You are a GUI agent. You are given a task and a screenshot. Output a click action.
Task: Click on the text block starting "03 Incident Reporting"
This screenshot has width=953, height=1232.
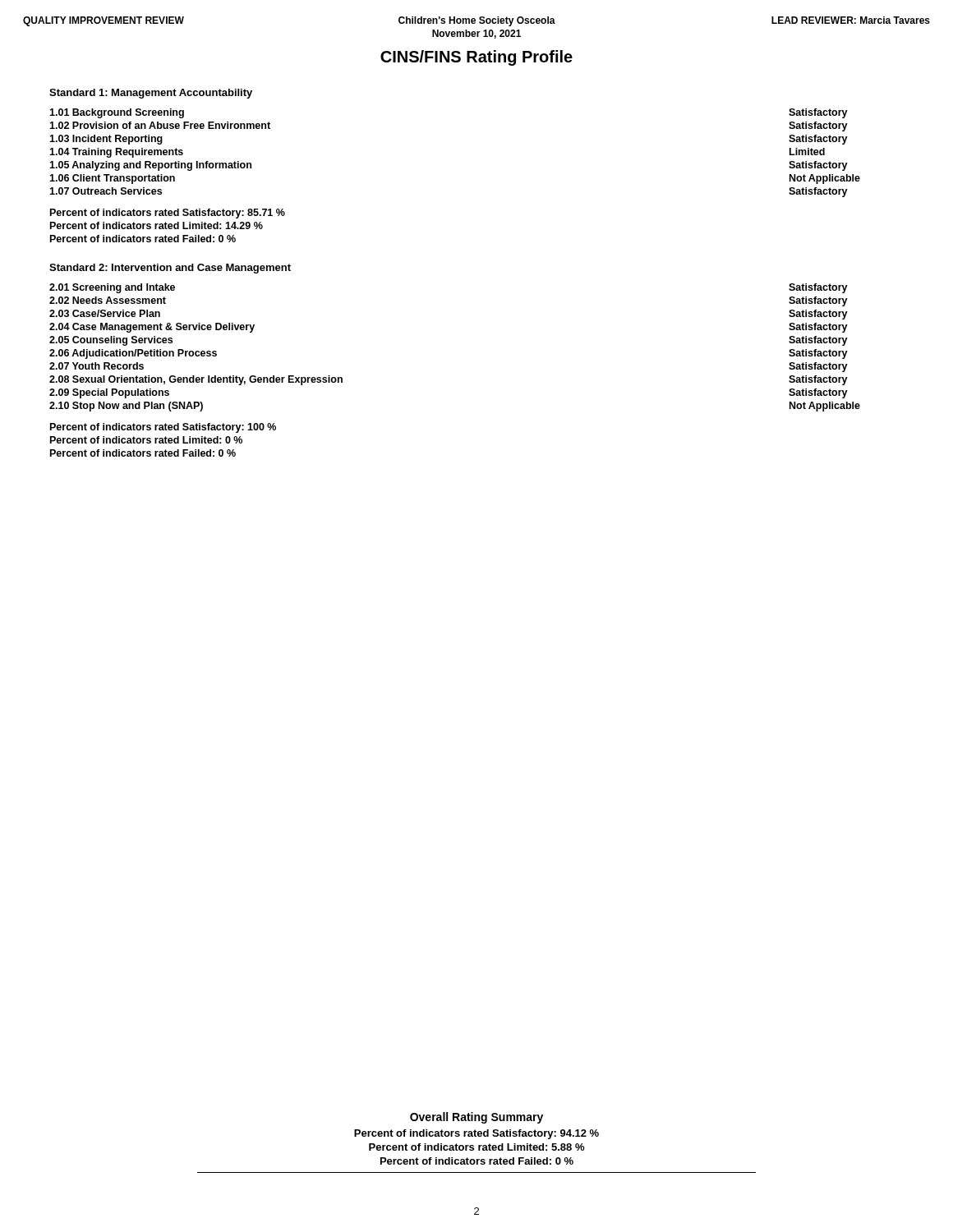[107, 139]
